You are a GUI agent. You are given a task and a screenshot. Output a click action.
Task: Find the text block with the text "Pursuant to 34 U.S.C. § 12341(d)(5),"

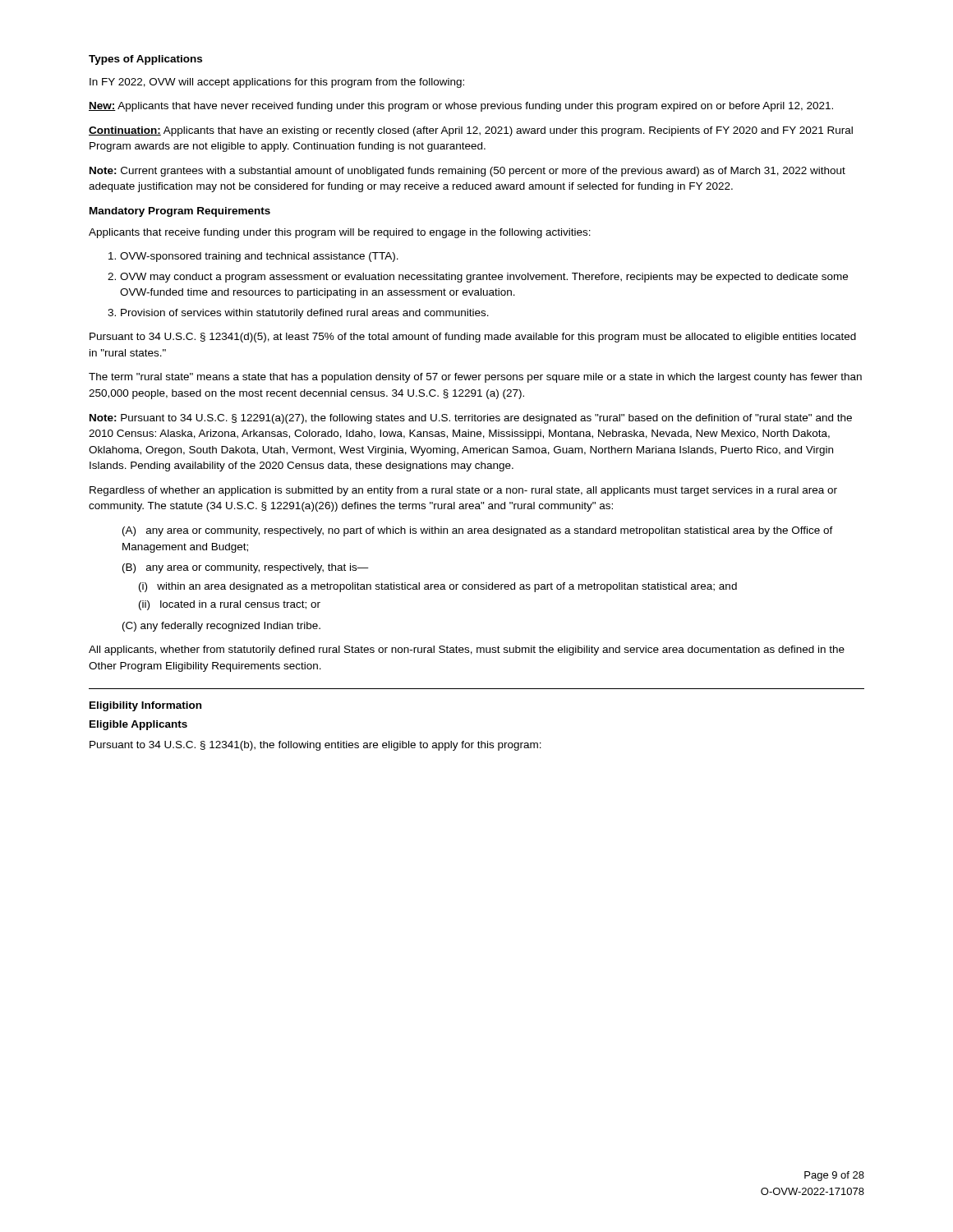point(472,345)
